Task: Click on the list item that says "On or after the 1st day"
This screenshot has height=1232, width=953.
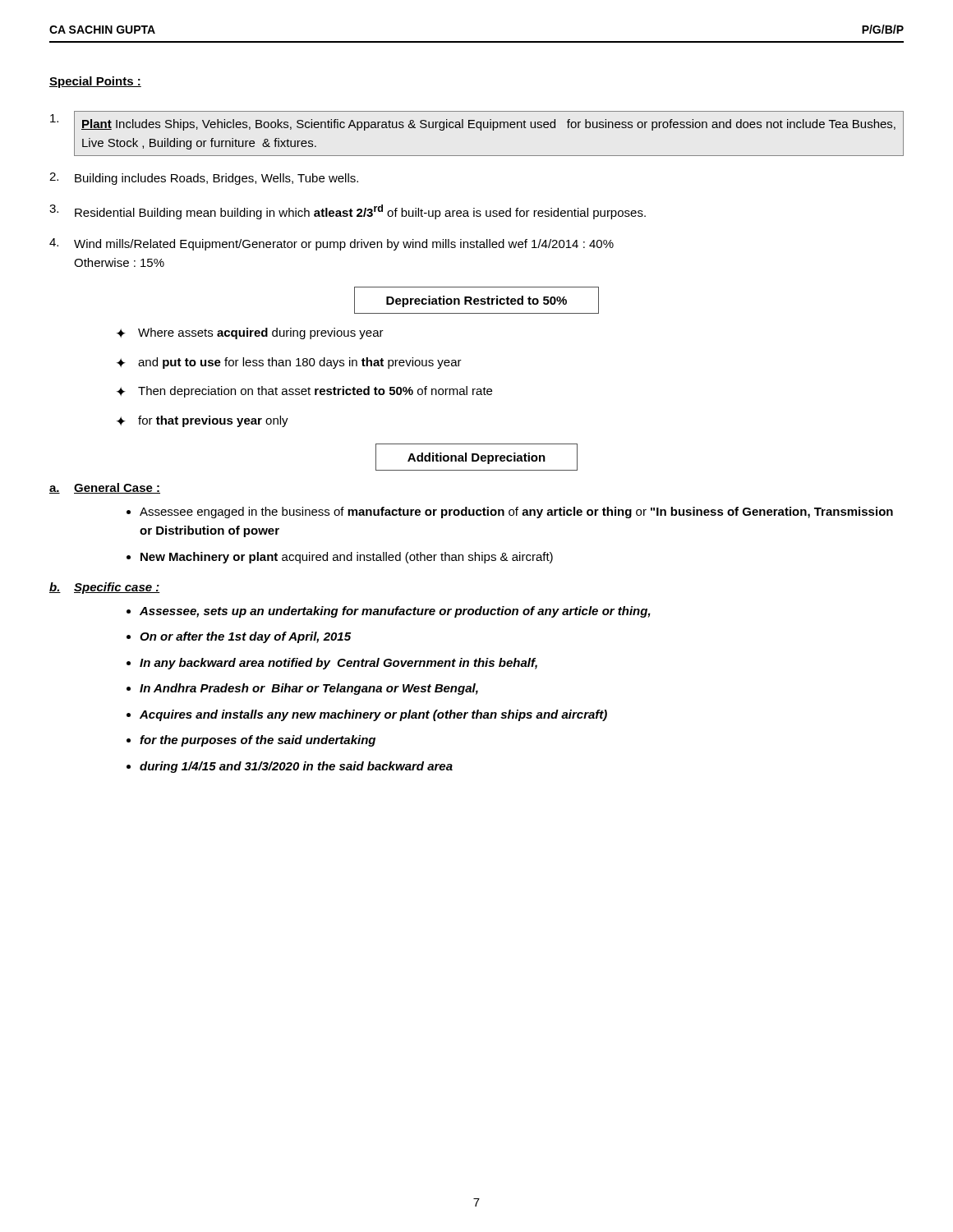Action: [x=245, y=636]
